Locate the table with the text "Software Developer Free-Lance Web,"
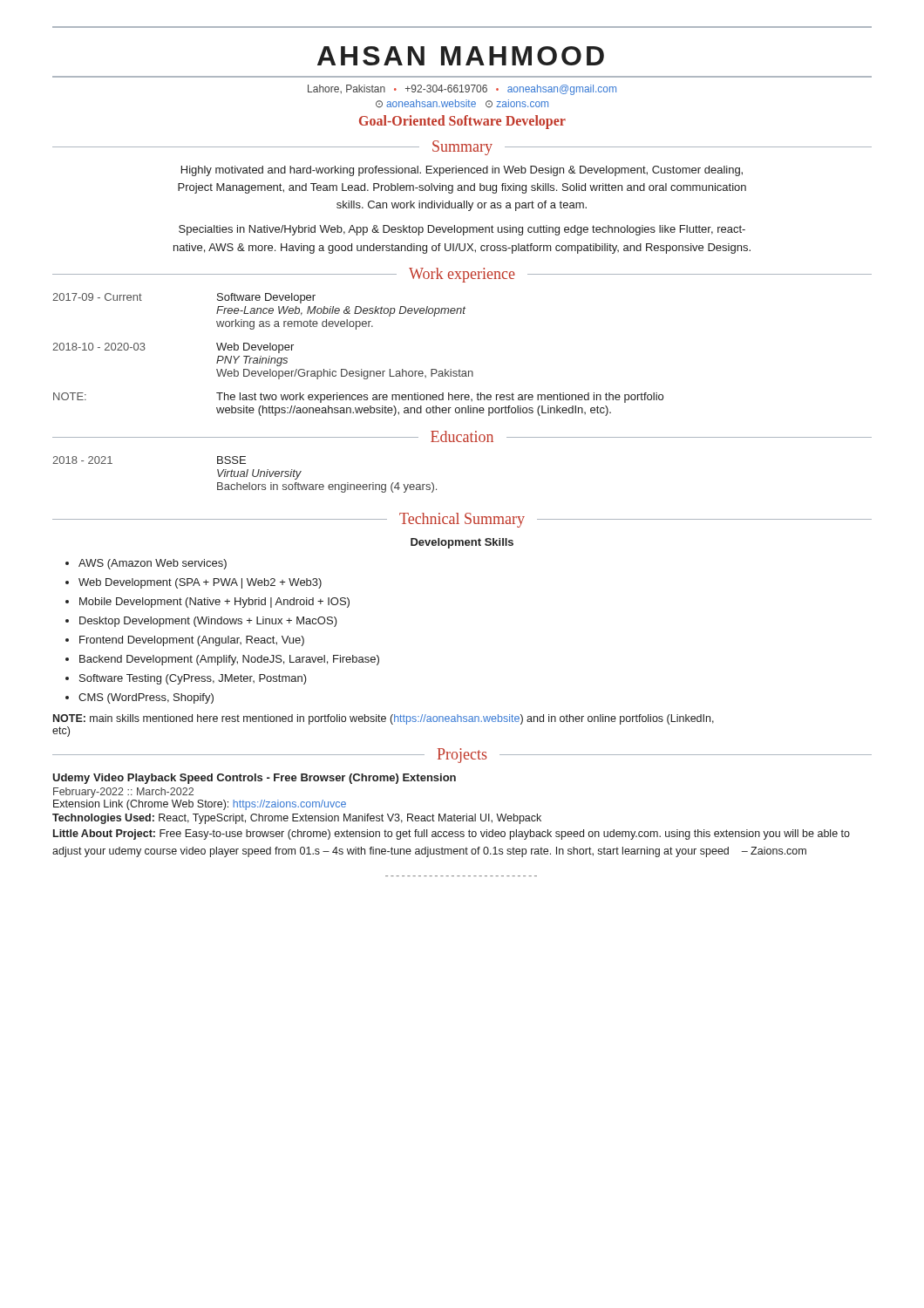The image size is (924, 1308). tap(462, 354)
